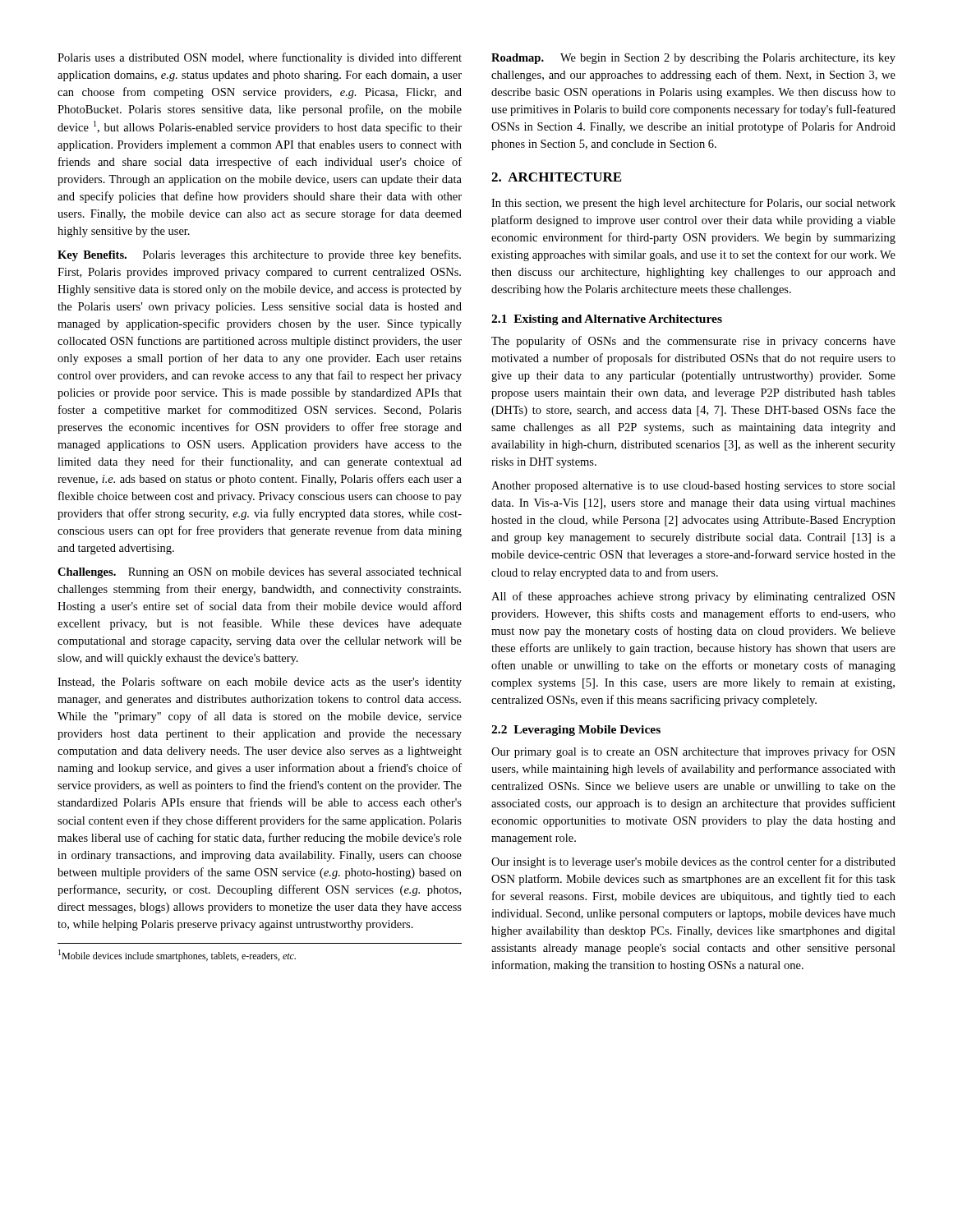Find "2.1 Existing and Alternative Architectures" on this page
953x1232 pixels.
coord(607,319)
